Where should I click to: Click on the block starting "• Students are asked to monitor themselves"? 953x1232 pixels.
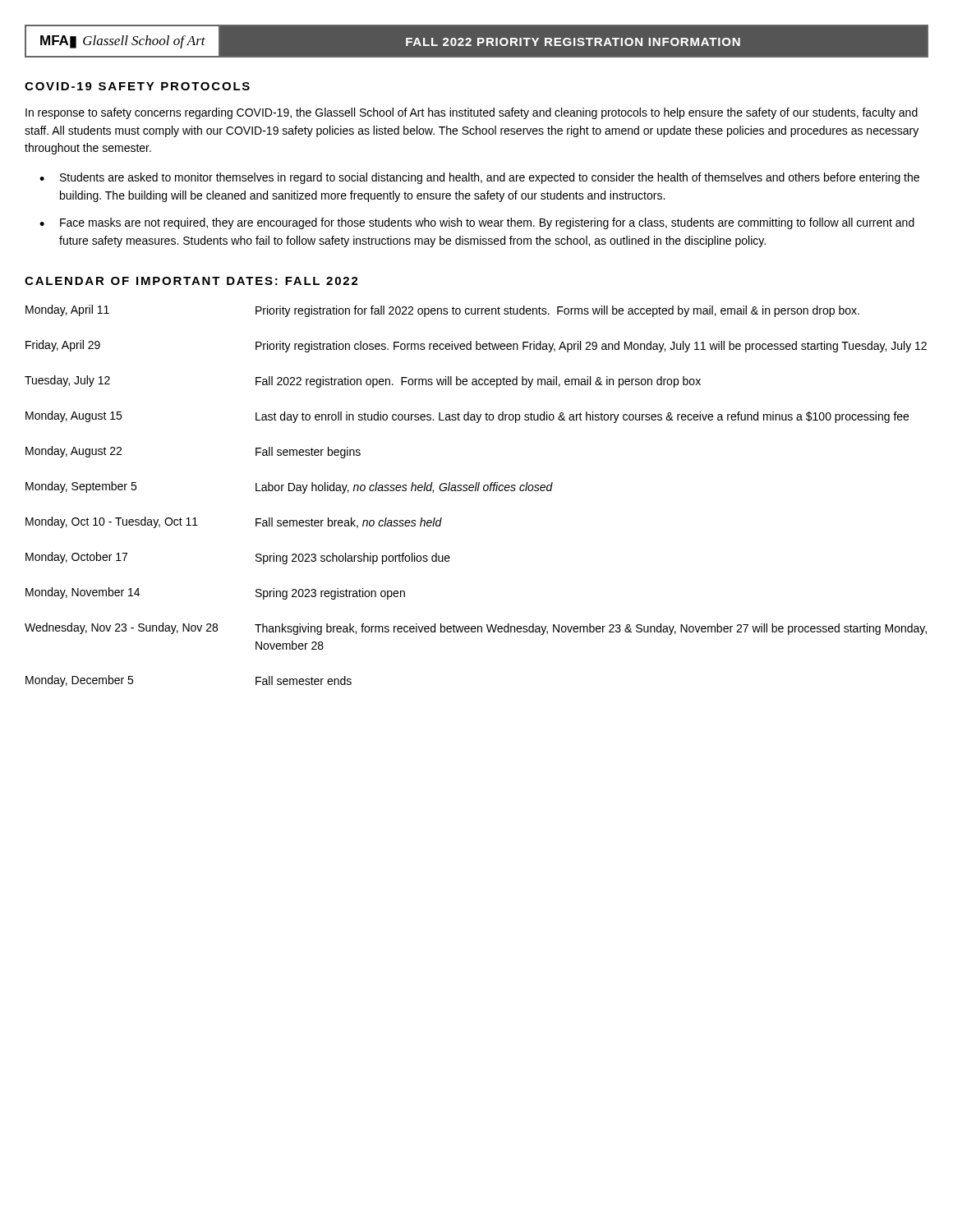484,187
